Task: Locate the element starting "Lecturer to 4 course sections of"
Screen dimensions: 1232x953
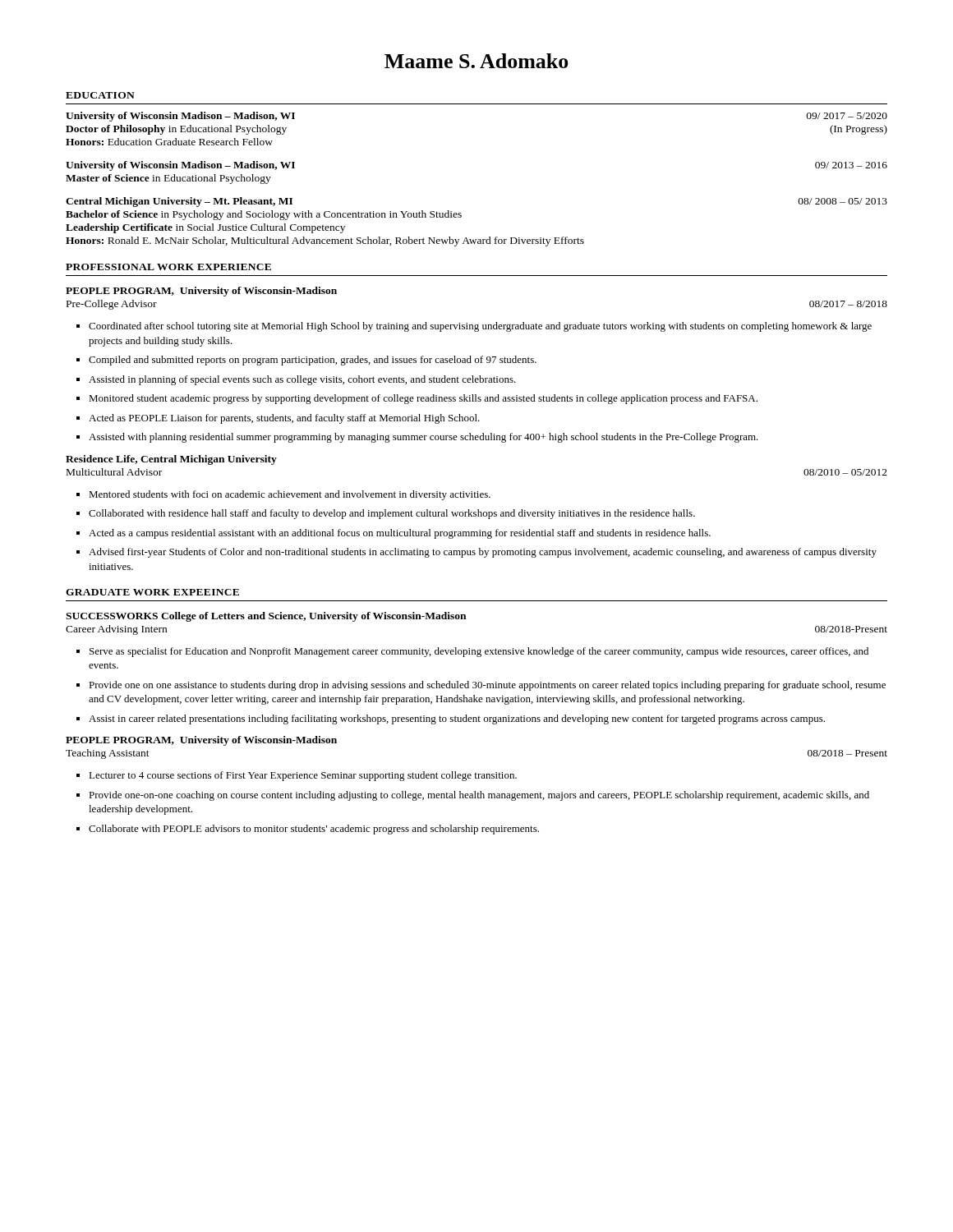Action: click(476, 775)
